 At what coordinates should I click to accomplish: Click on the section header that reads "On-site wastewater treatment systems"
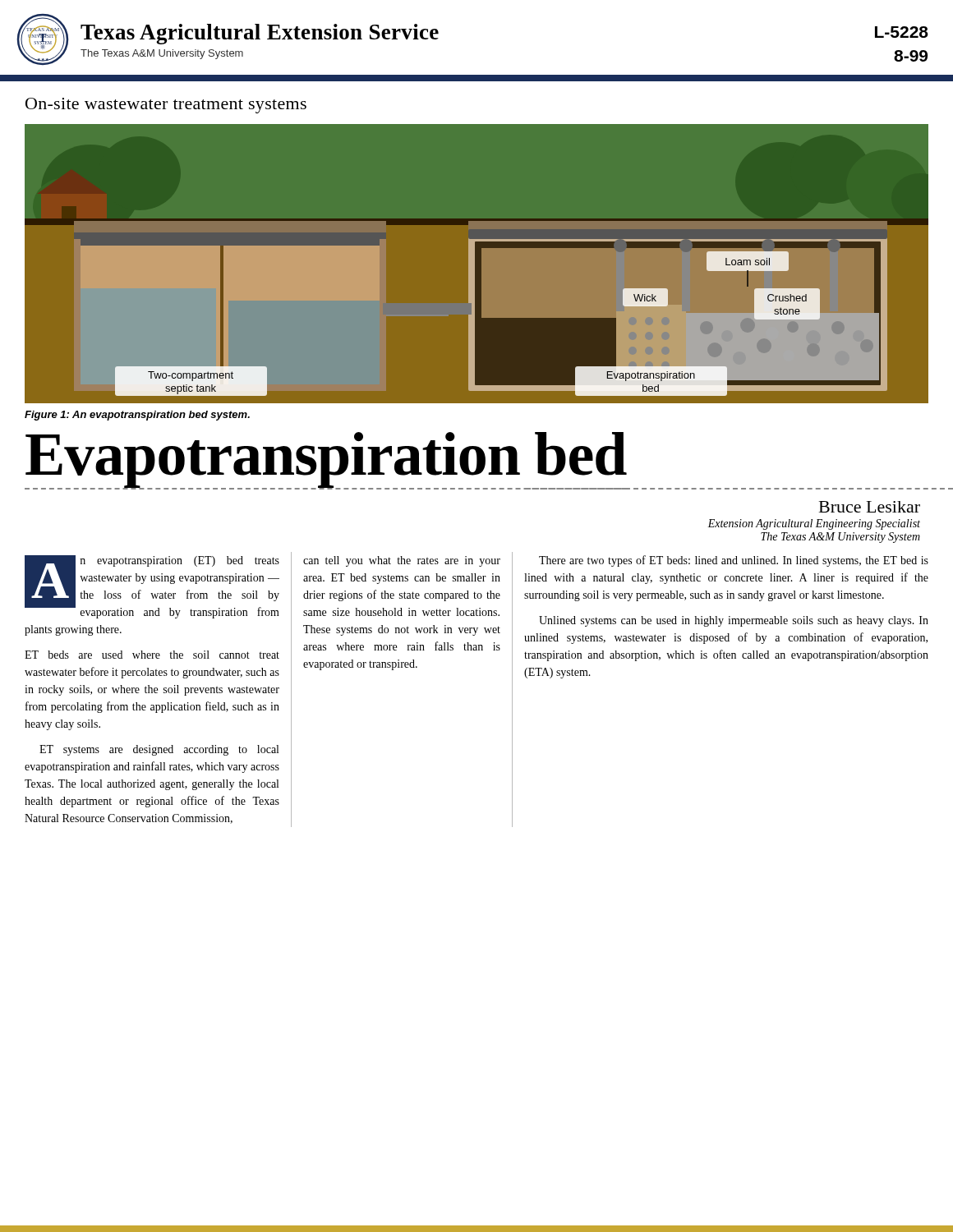tap(166, 103)
